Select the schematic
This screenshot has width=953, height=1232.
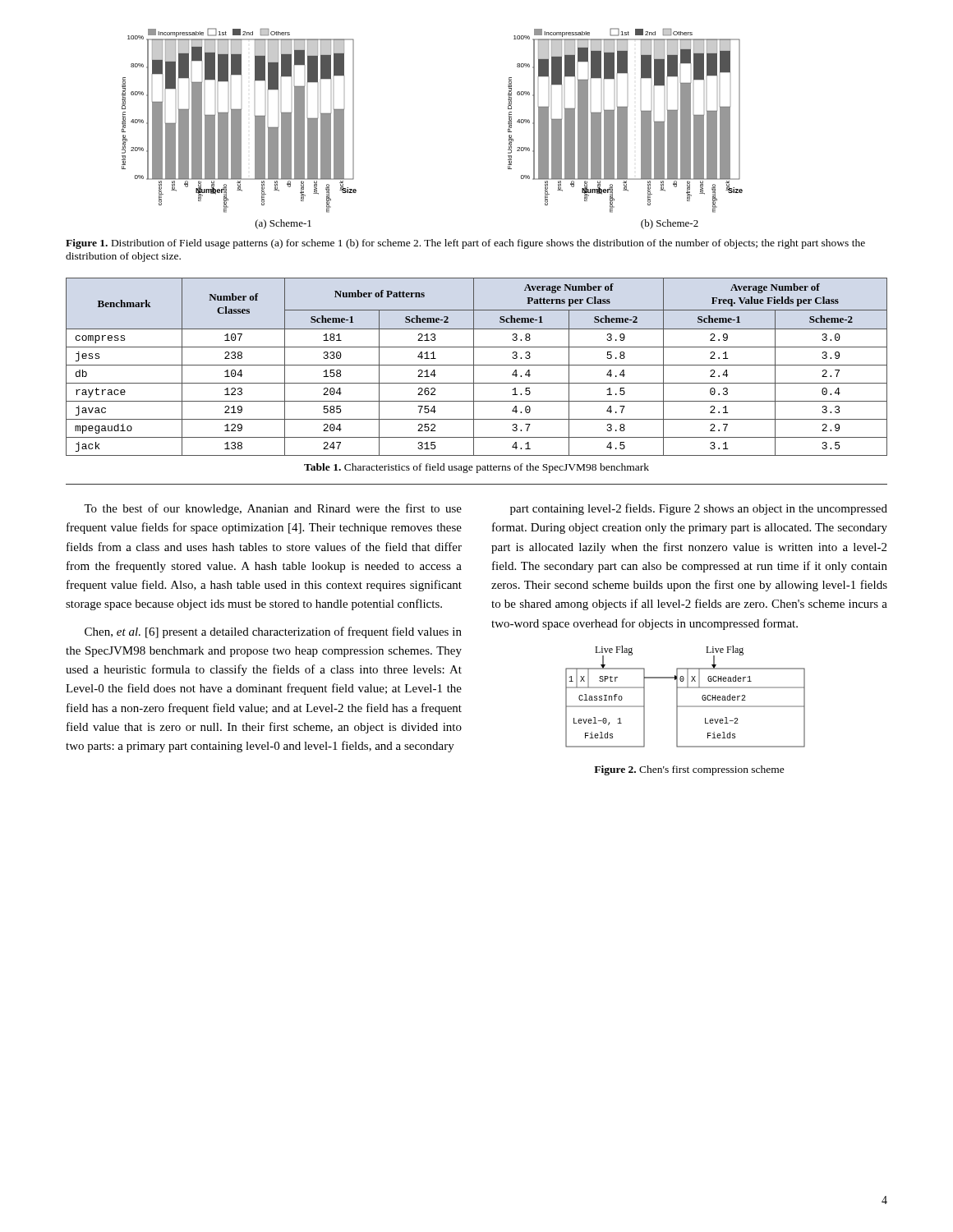(689, 710)
